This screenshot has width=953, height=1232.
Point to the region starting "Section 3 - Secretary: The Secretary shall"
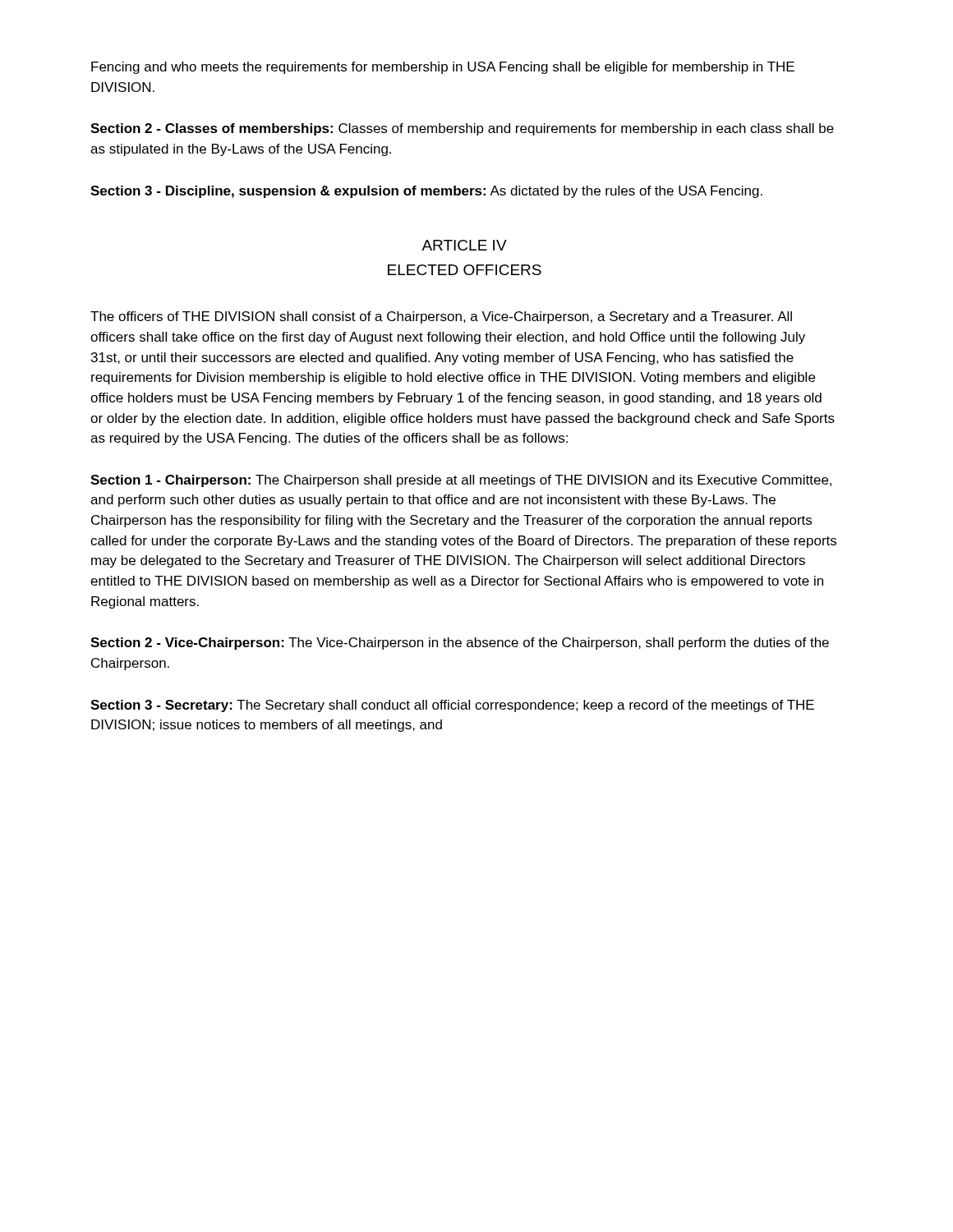453,715
